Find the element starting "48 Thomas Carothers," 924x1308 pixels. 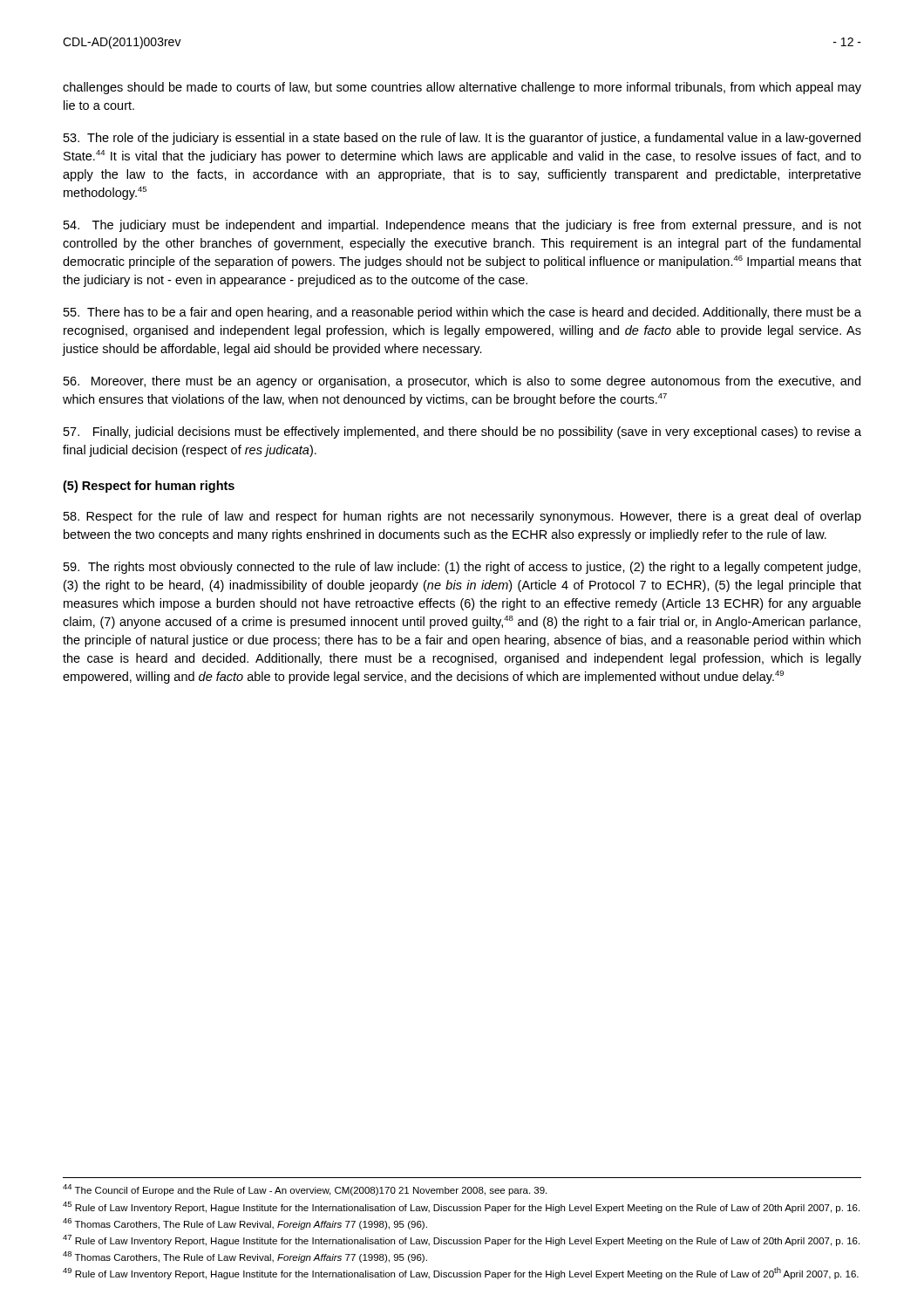pos(245,1256)
